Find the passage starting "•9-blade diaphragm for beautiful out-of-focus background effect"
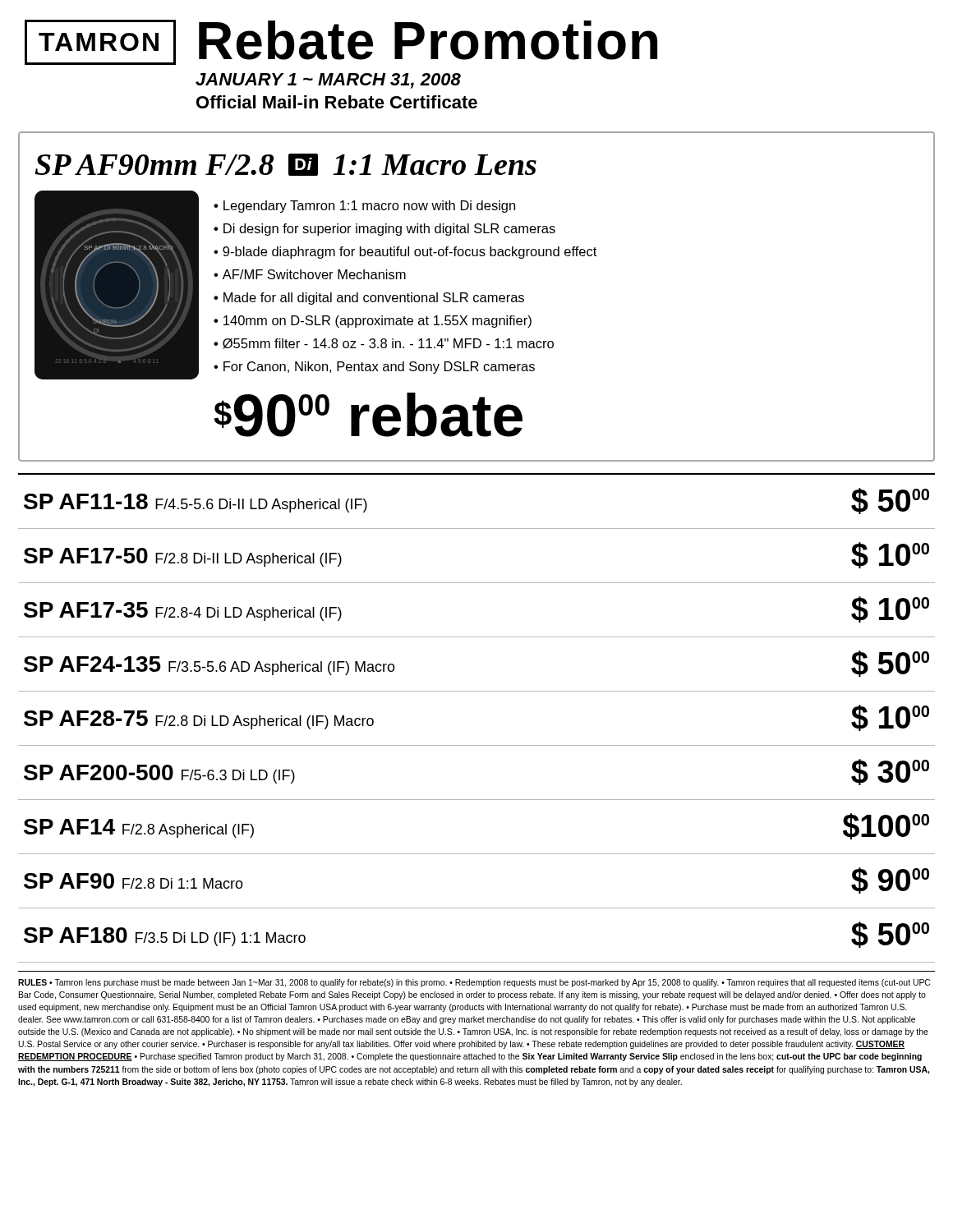 pyautogui.click(x=405, y=251)
